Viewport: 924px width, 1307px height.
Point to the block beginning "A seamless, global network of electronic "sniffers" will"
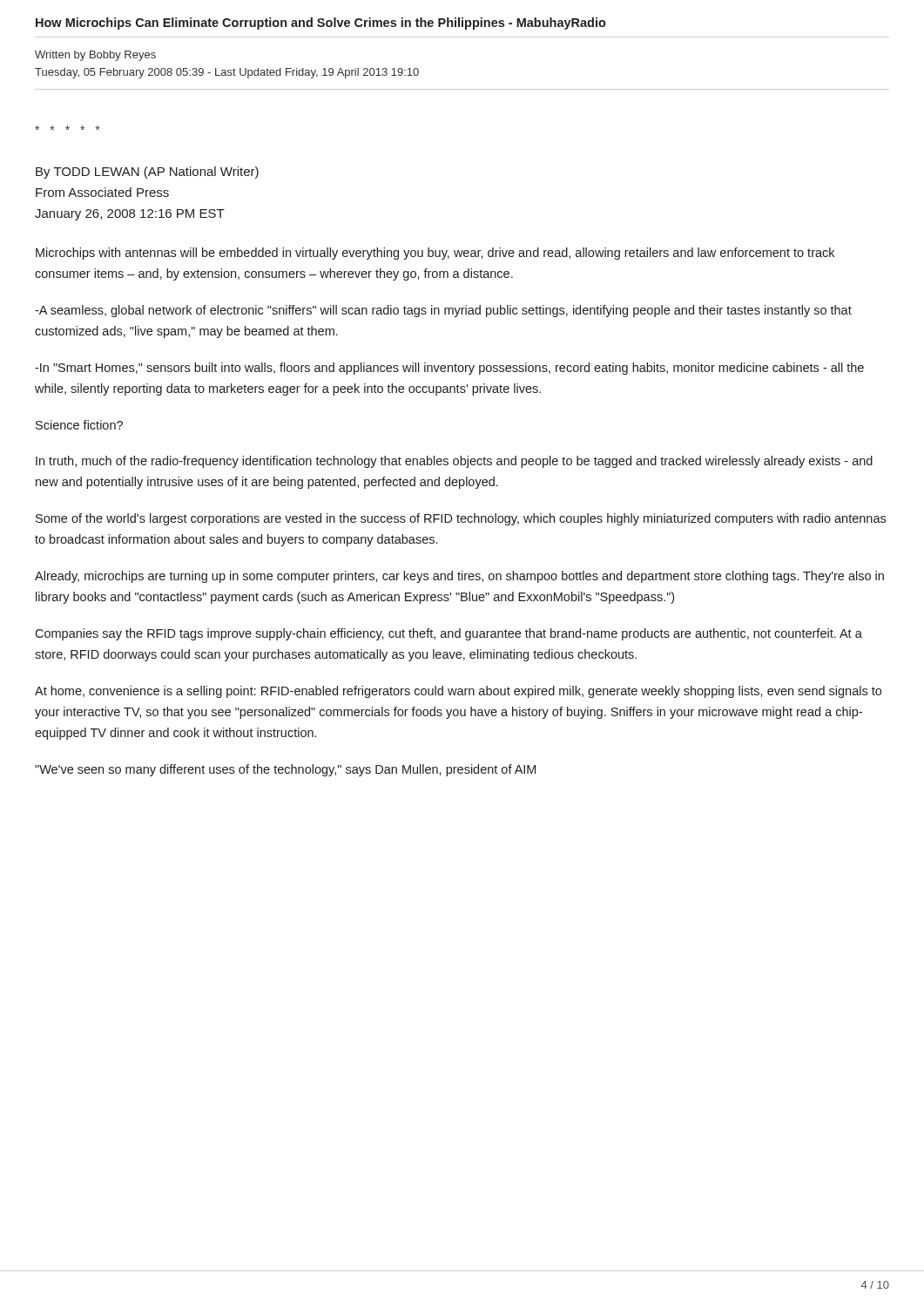point(443,320)
